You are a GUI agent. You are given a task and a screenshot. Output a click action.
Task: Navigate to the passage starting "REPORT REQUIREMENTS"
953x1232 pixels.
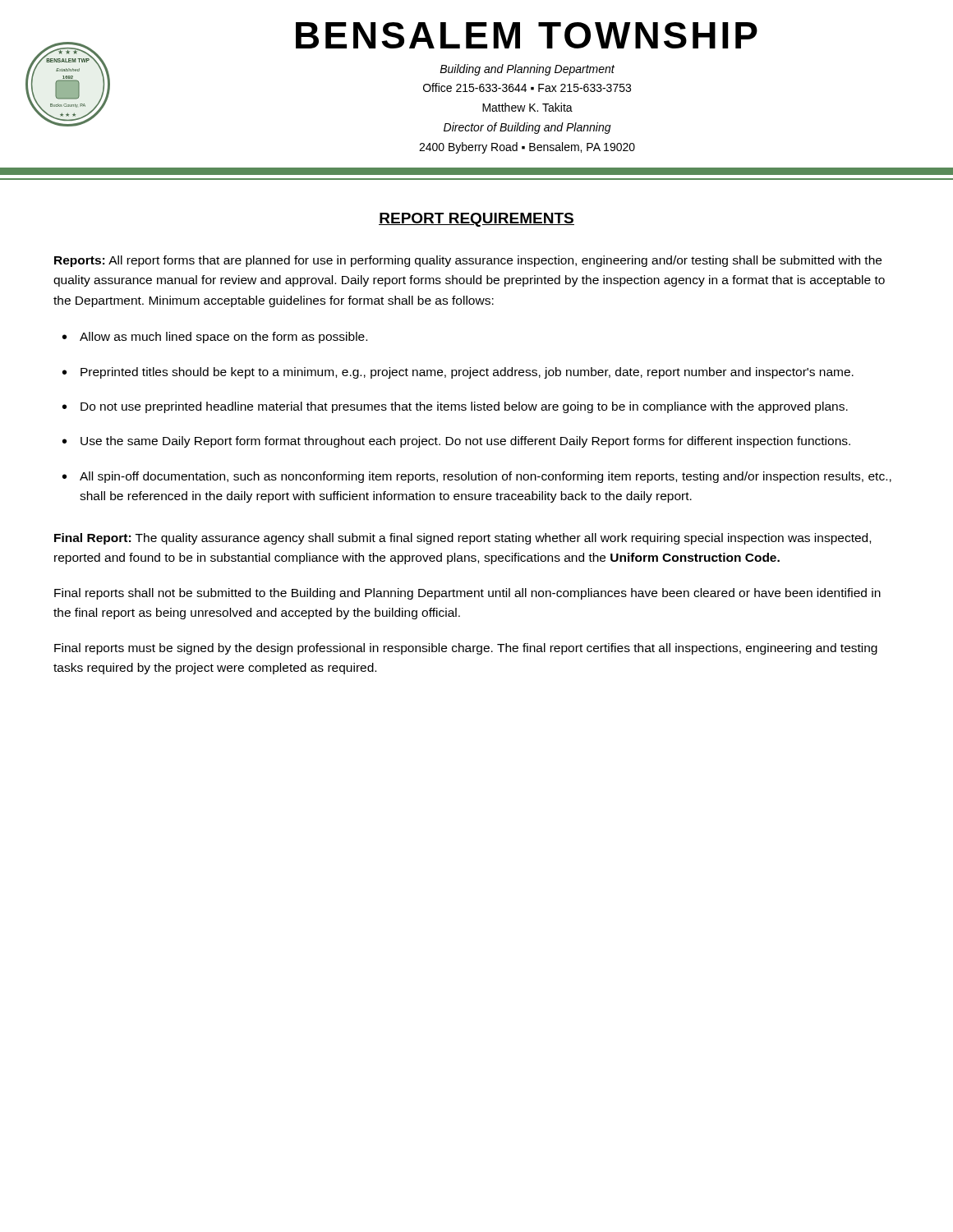coord(476,218)
